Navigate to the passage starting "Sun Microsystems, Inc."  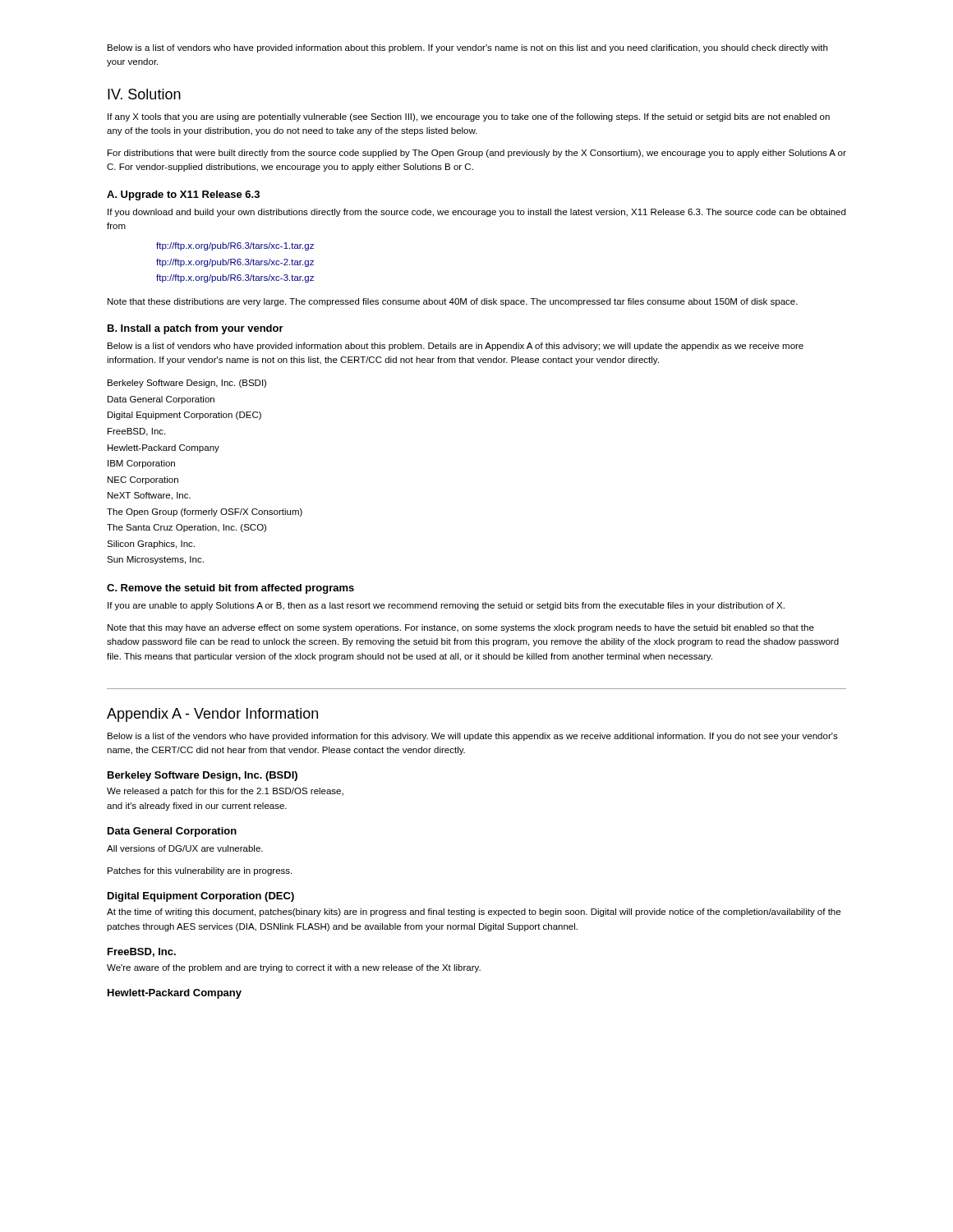tap(156, 560)
